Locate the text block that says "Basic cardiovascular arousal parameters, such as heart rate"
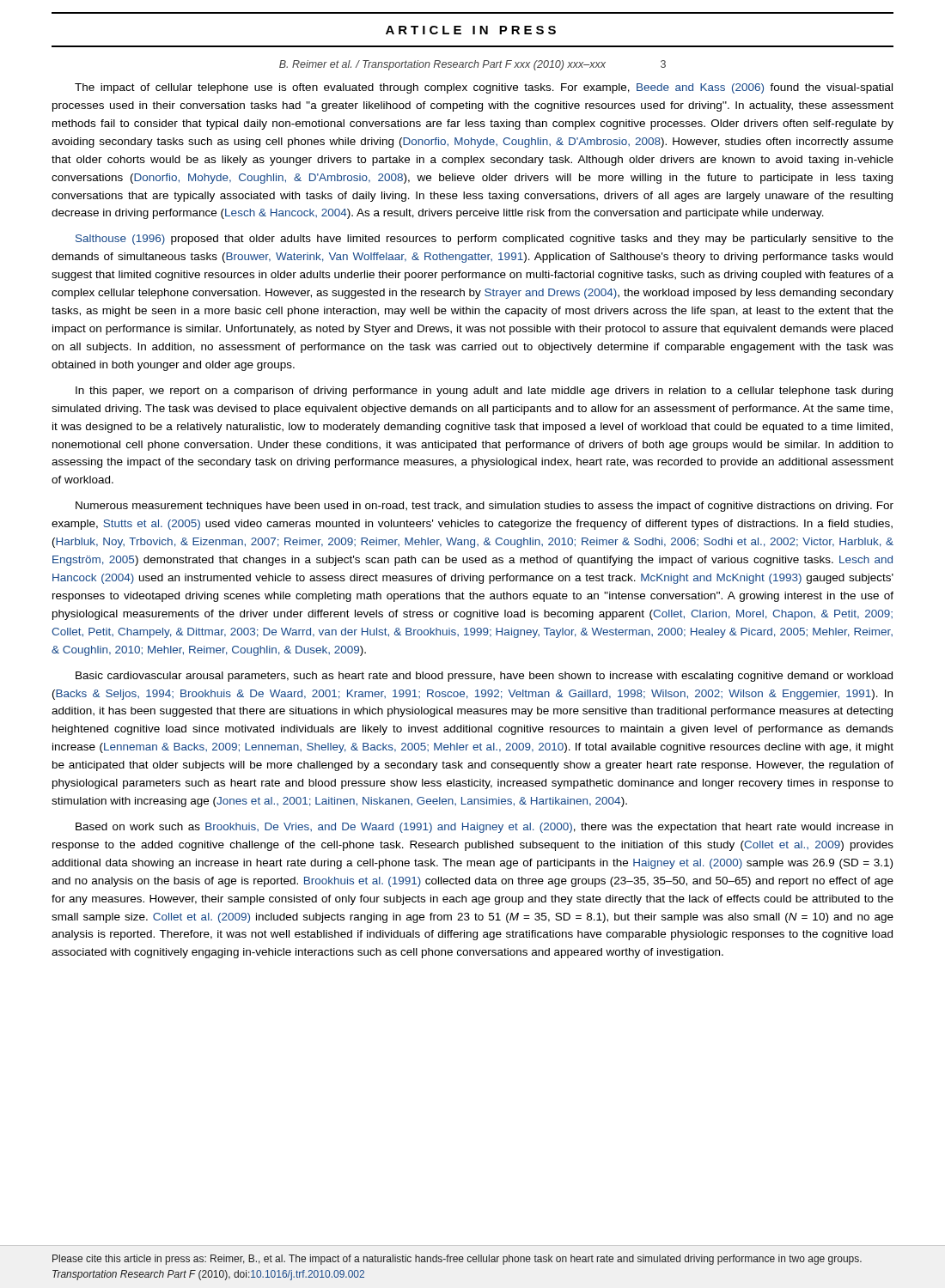Viewport: 945px width, 1288px height. click(472, 739)
